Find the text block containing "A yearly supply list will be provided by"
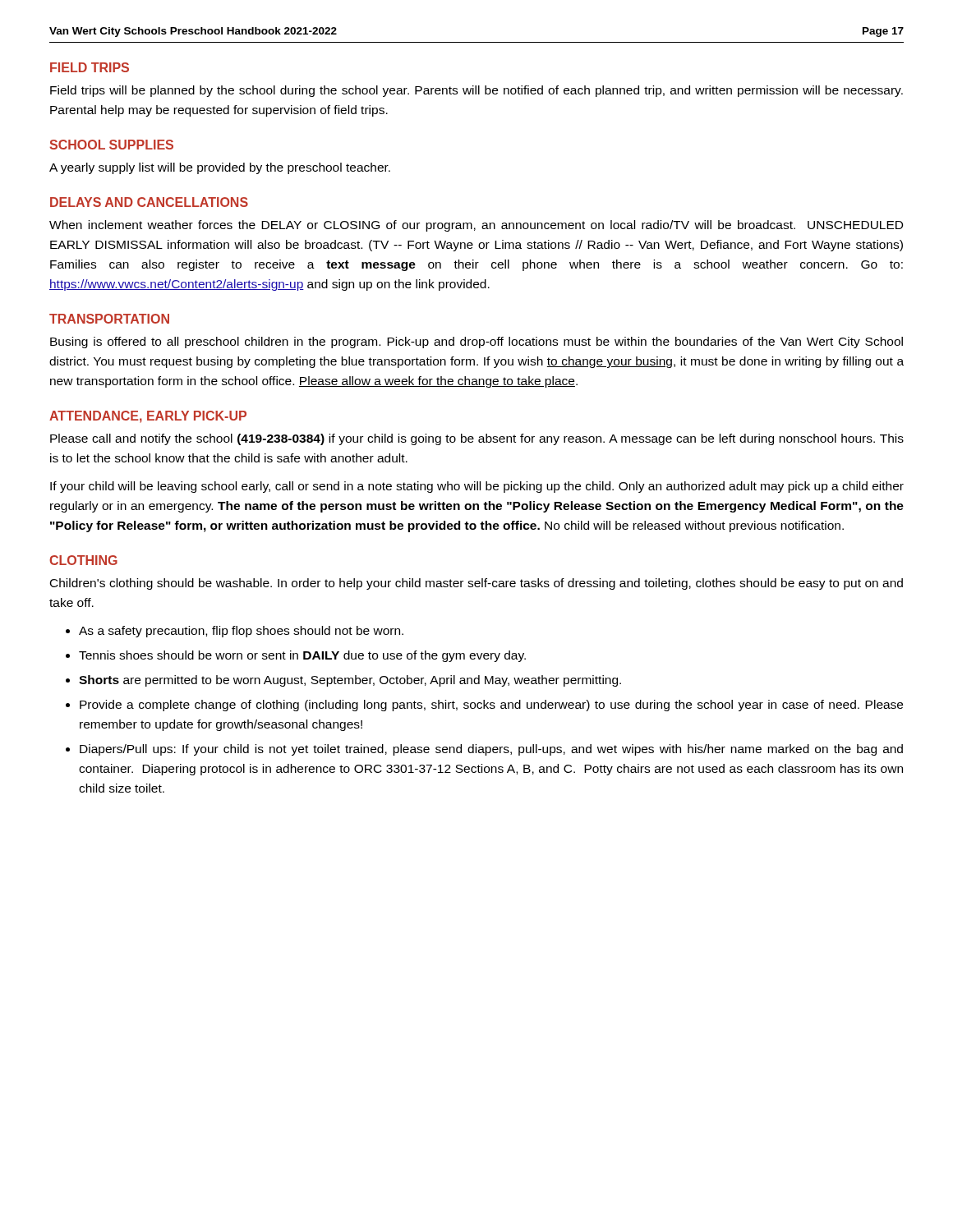The image size is (953, 1232). [220, 167]
